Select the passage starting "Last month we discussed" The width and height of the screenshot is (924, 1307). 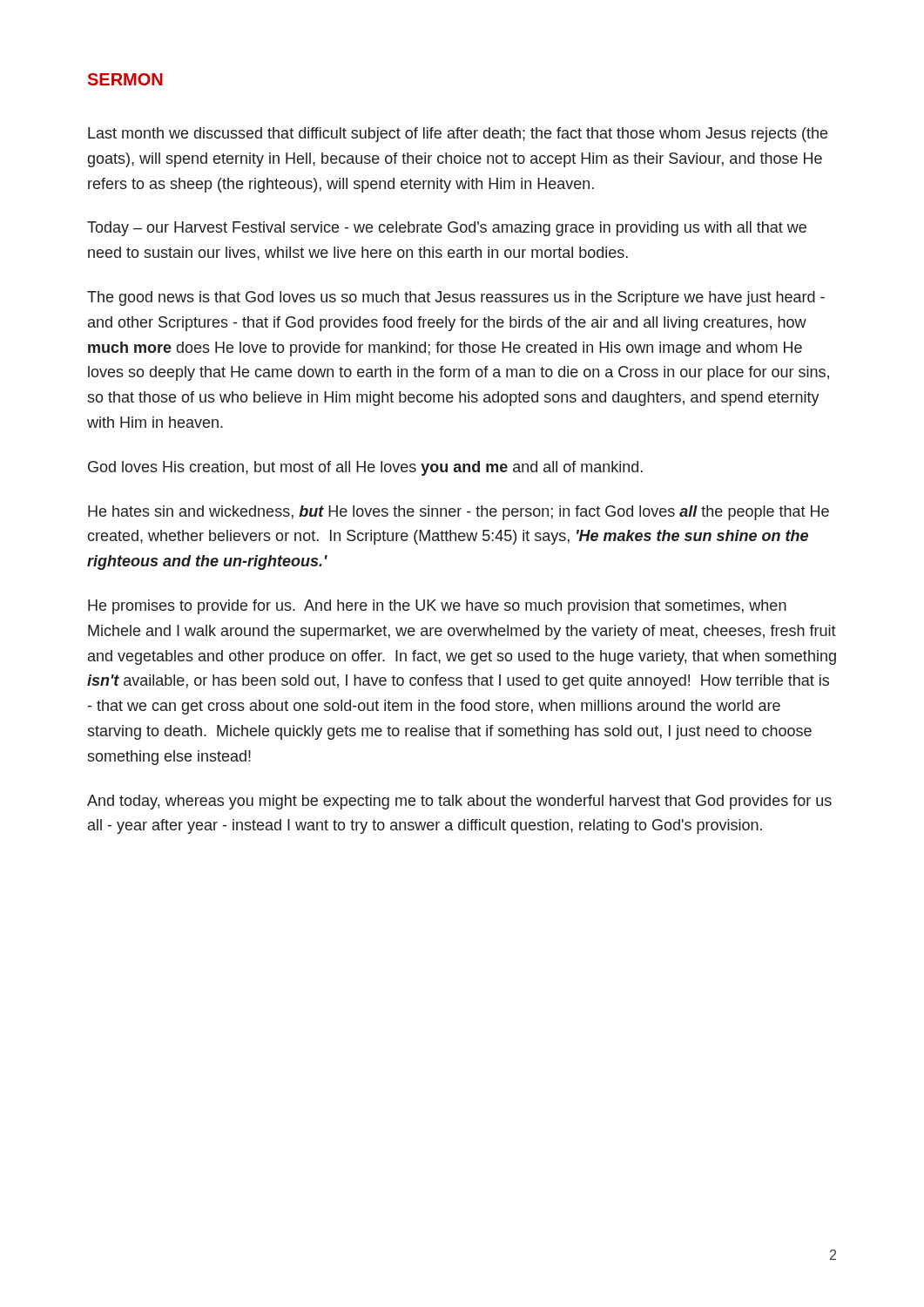(458, 158)
